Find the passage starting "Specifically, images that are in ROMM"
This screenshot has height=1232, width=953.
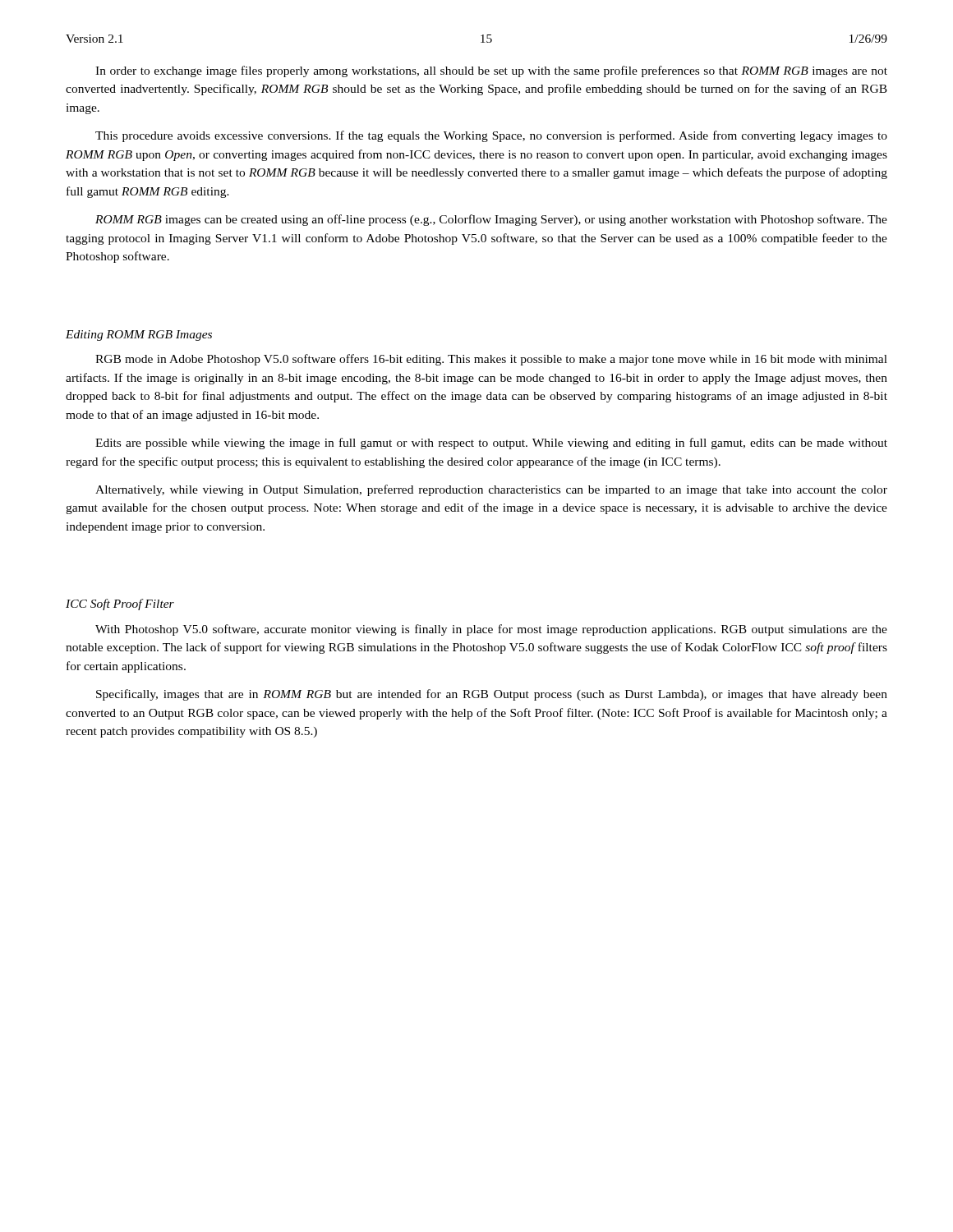(x=476, y=712)
